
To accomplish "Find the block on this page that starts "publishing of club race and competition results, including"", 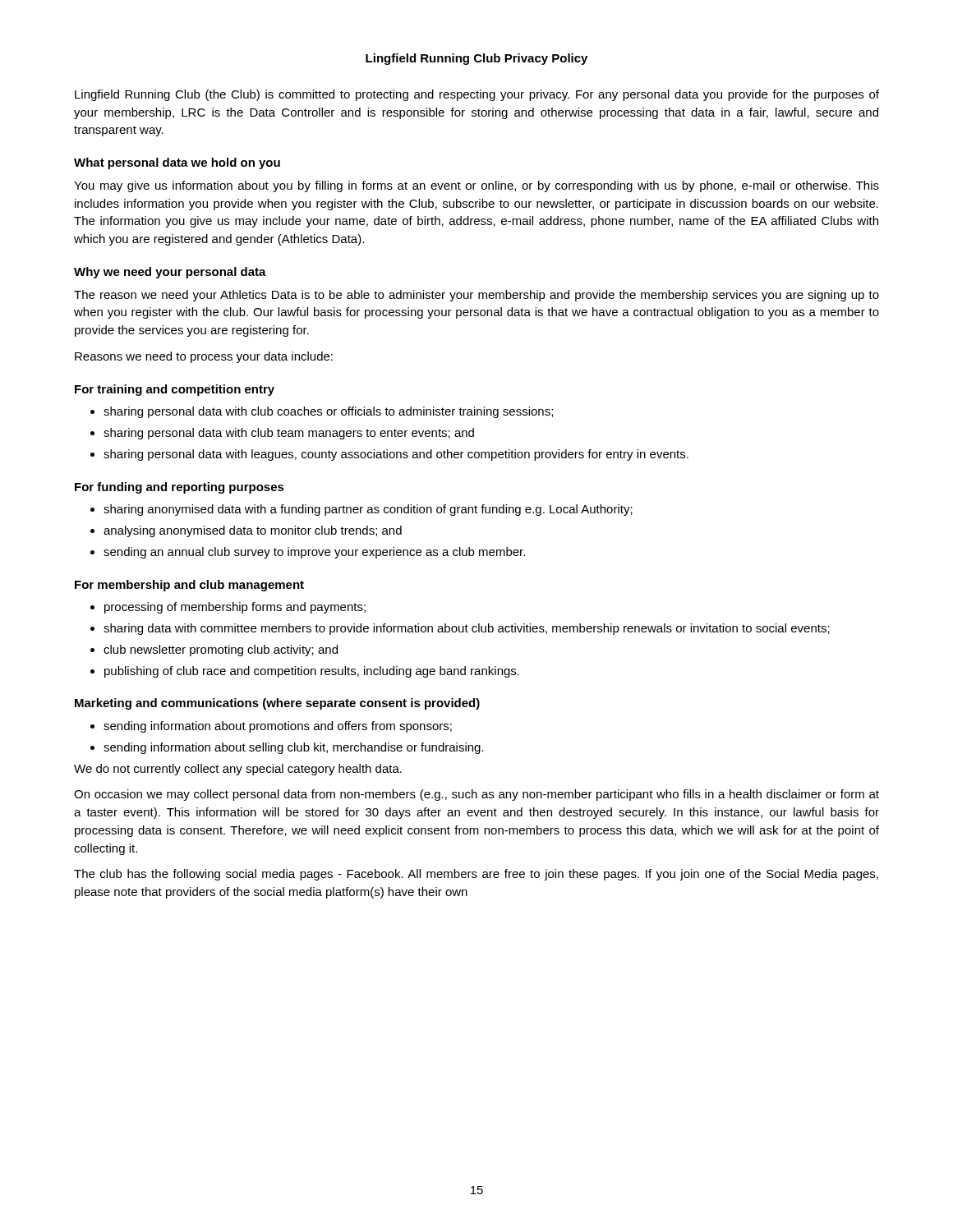I will 476,671.
